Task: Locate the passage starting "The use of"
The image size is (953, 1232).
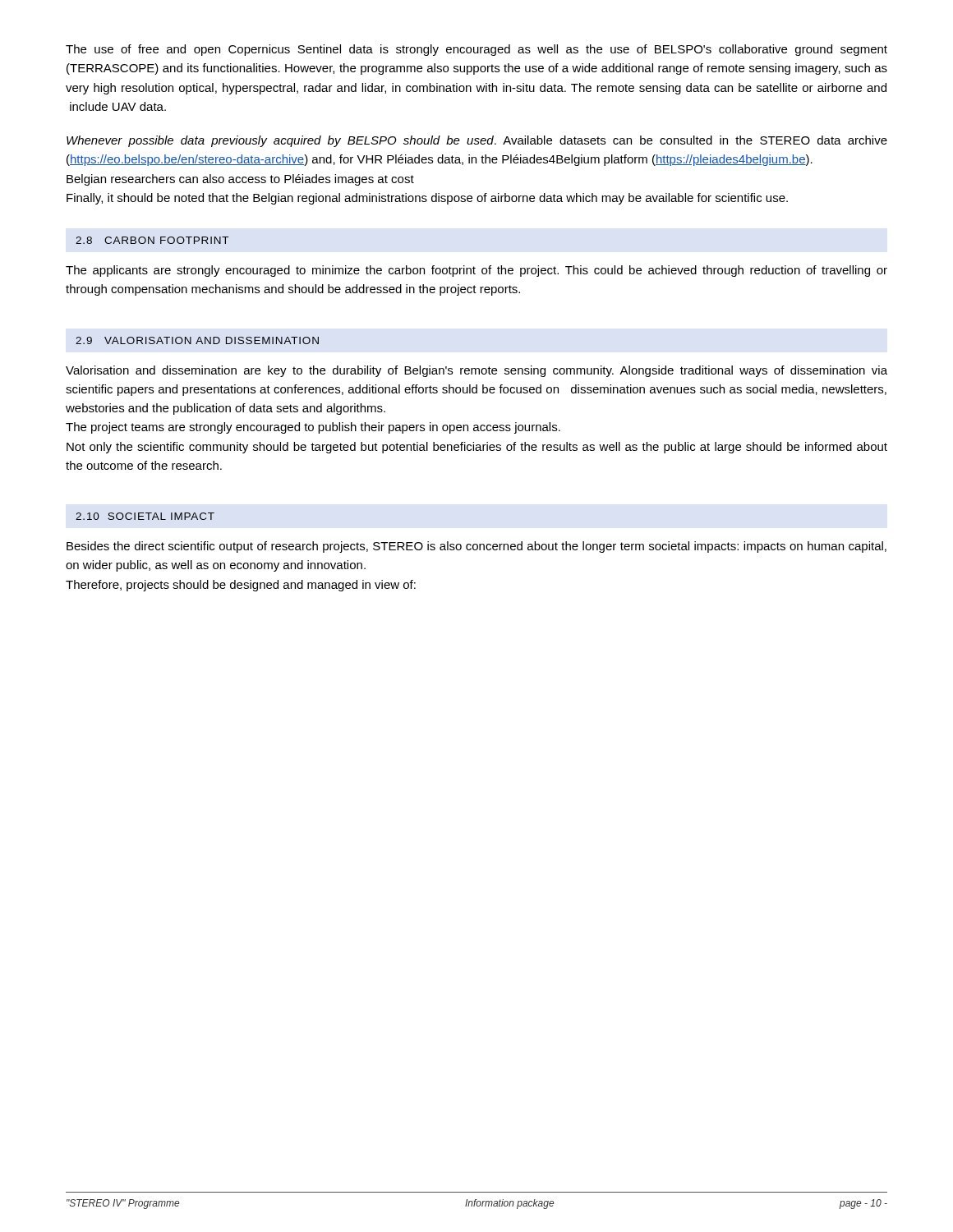Action: (476, 77)
